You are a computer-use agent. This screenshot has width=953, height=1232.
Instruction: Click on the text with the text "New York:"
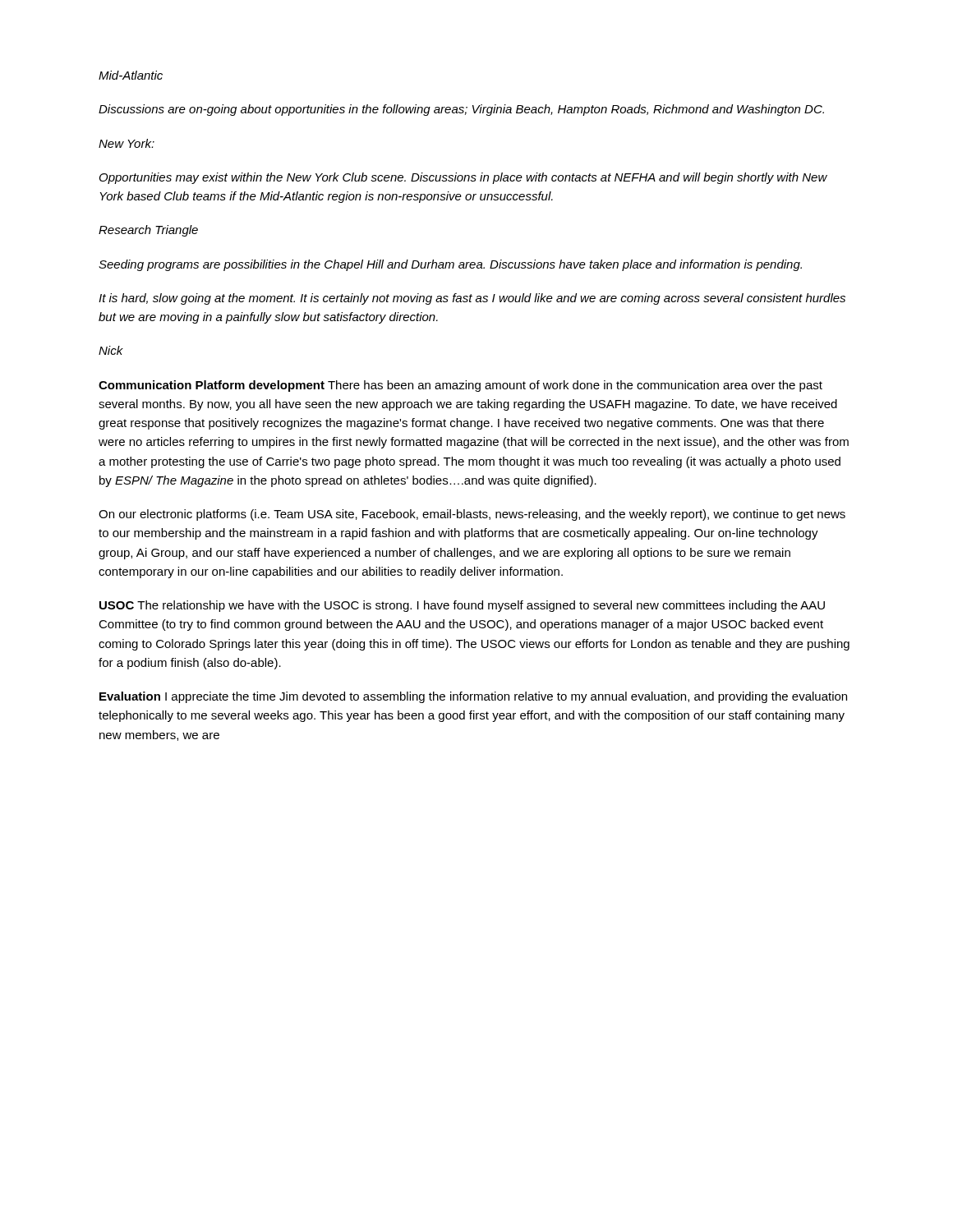click(127, 143)
